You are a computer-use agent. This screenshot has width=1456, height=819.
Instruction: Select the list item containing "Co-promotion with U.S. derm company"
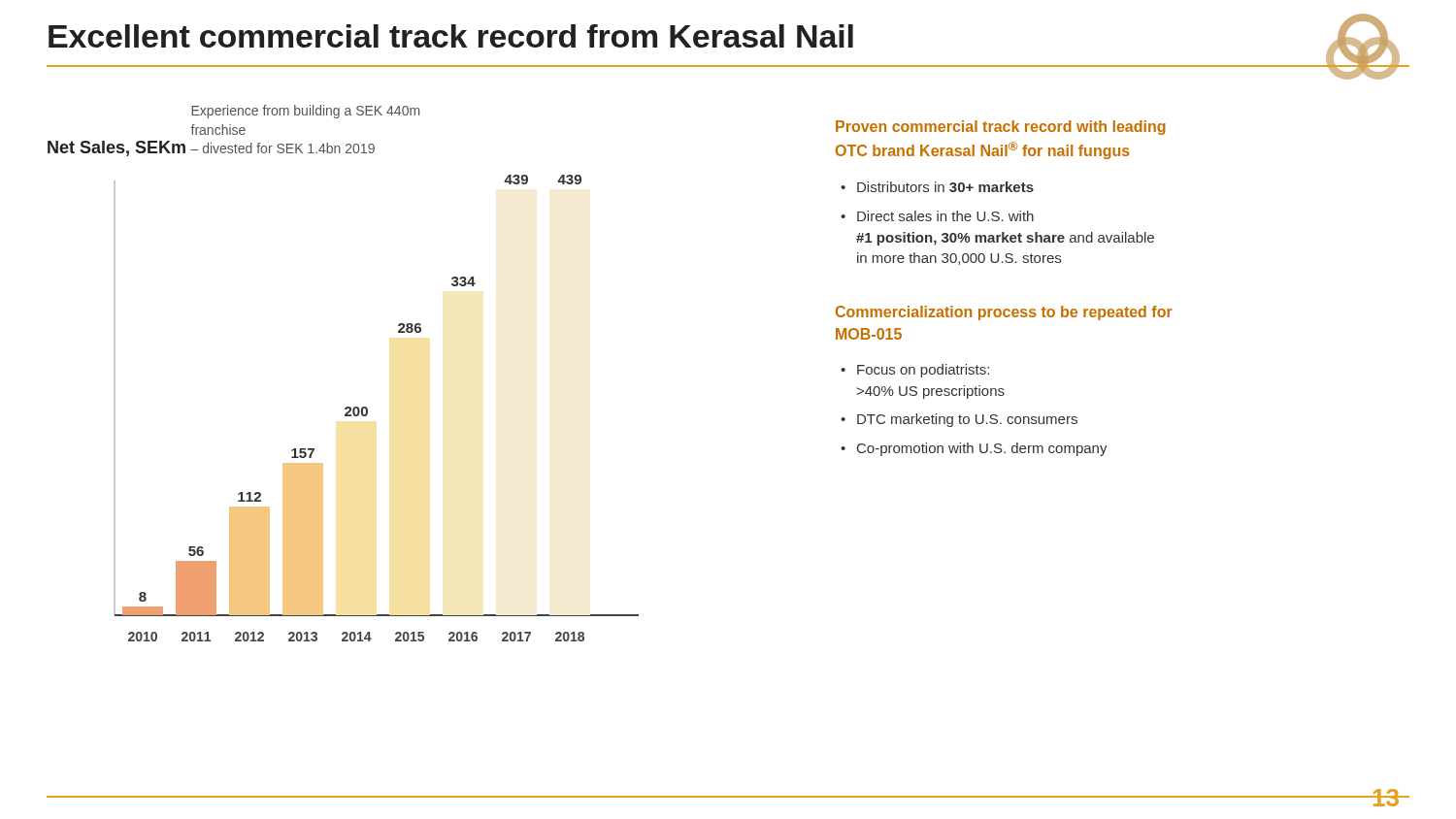point(982,448)
